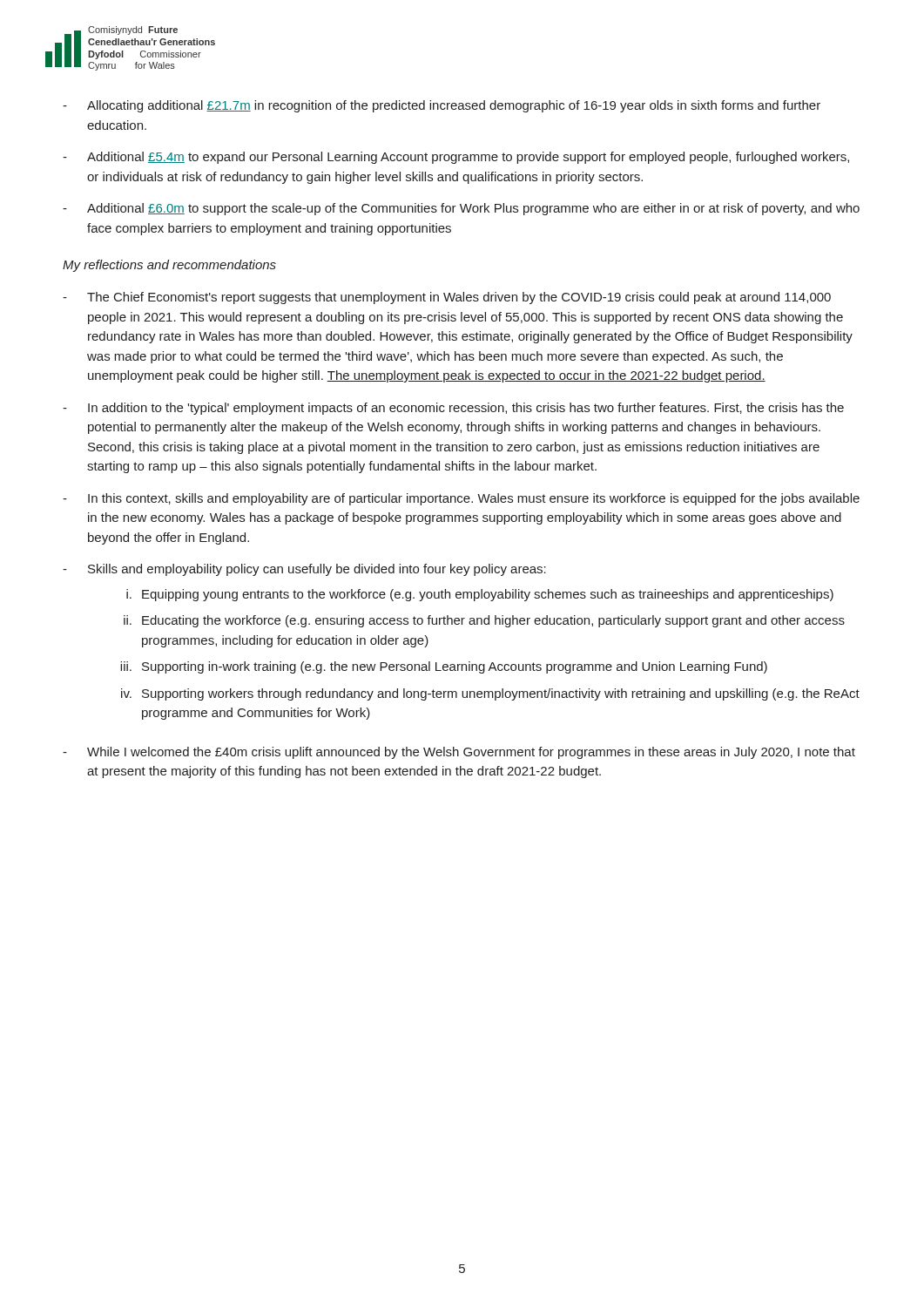Find the list item with the text "iii. Supporting in-work training (e.g. the"
Image resolution: width=924 pixels, height=1307 pixels.
coord(474,667)
